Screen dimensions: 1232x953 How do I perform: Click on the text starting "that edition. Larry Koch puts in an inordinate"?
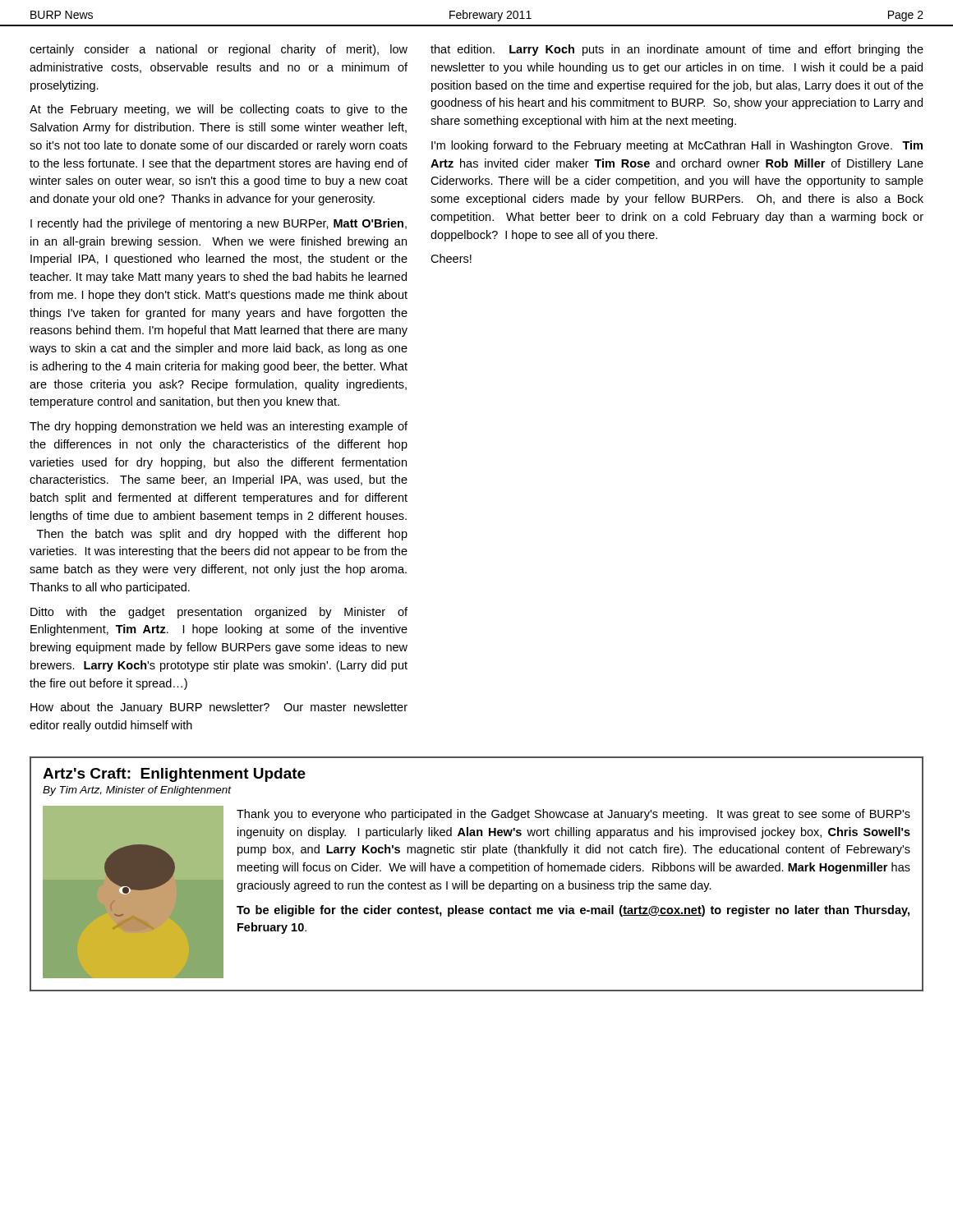(677, 155)
